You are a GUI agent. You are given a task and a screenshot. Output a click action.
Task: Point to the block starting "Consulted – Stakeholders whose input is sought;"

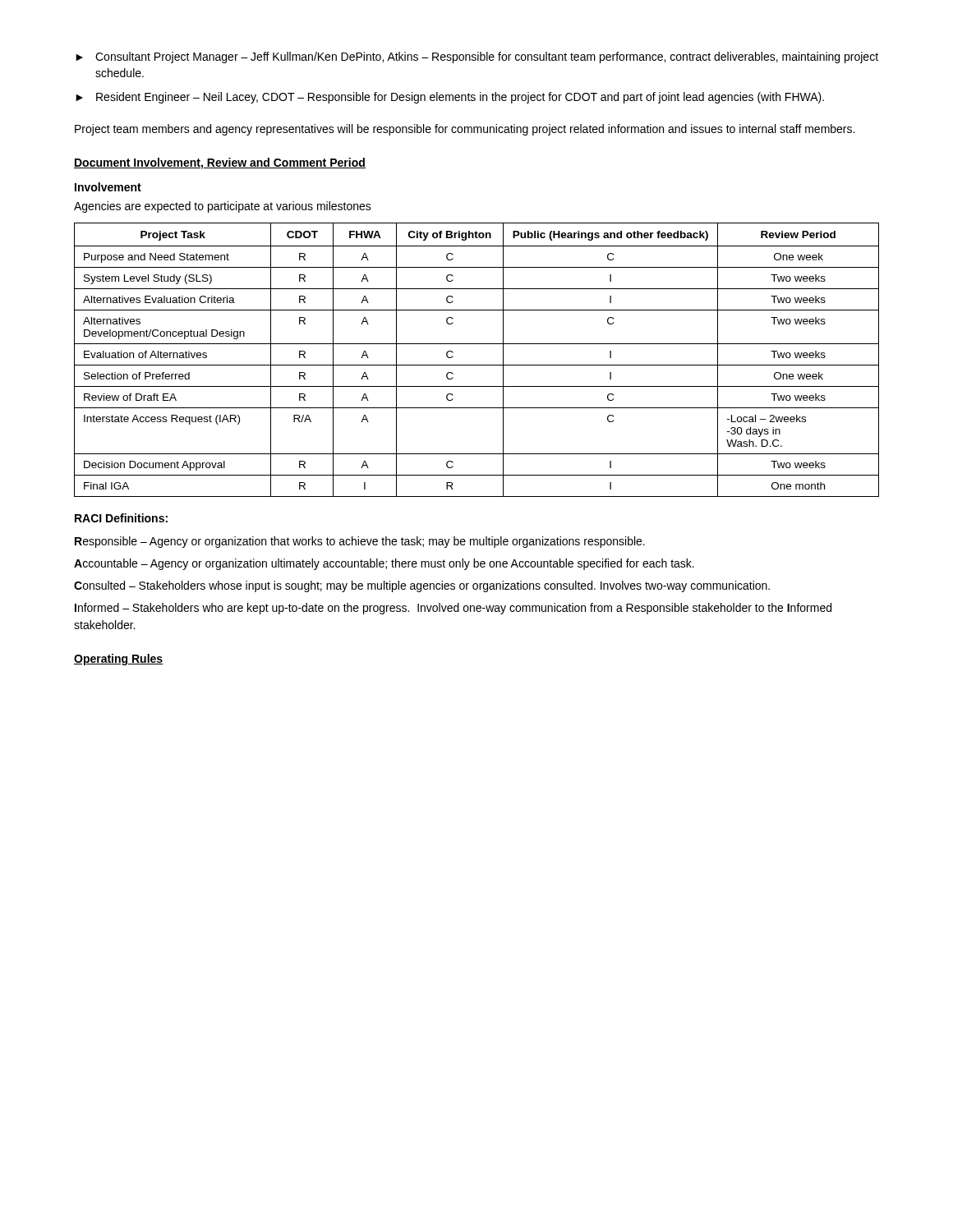pyautogui.click(x=422, y=586)
